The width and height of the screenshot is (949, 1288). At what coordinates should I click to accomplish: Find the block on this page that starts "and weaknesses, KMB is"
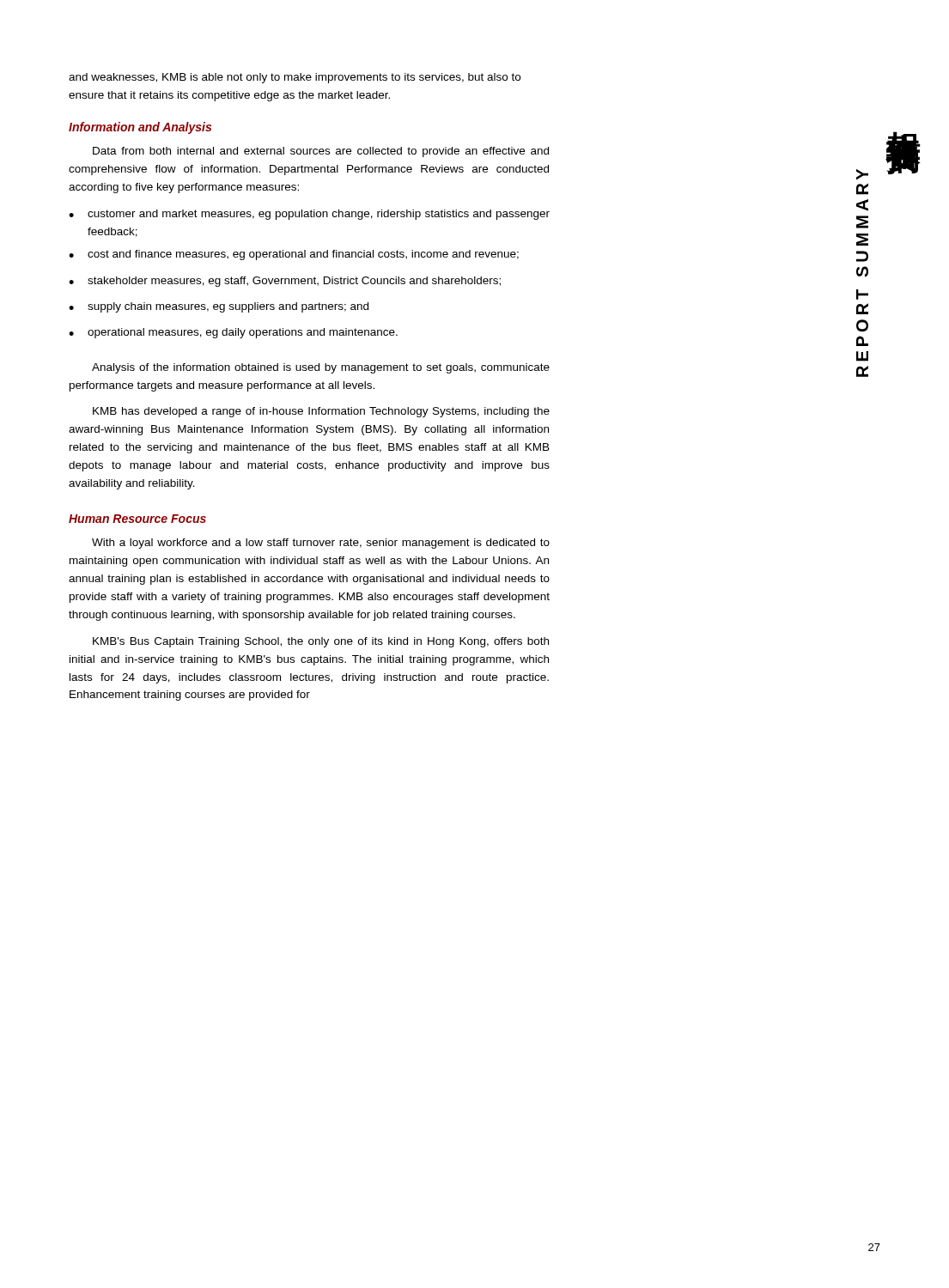click(x=295, y=86)
